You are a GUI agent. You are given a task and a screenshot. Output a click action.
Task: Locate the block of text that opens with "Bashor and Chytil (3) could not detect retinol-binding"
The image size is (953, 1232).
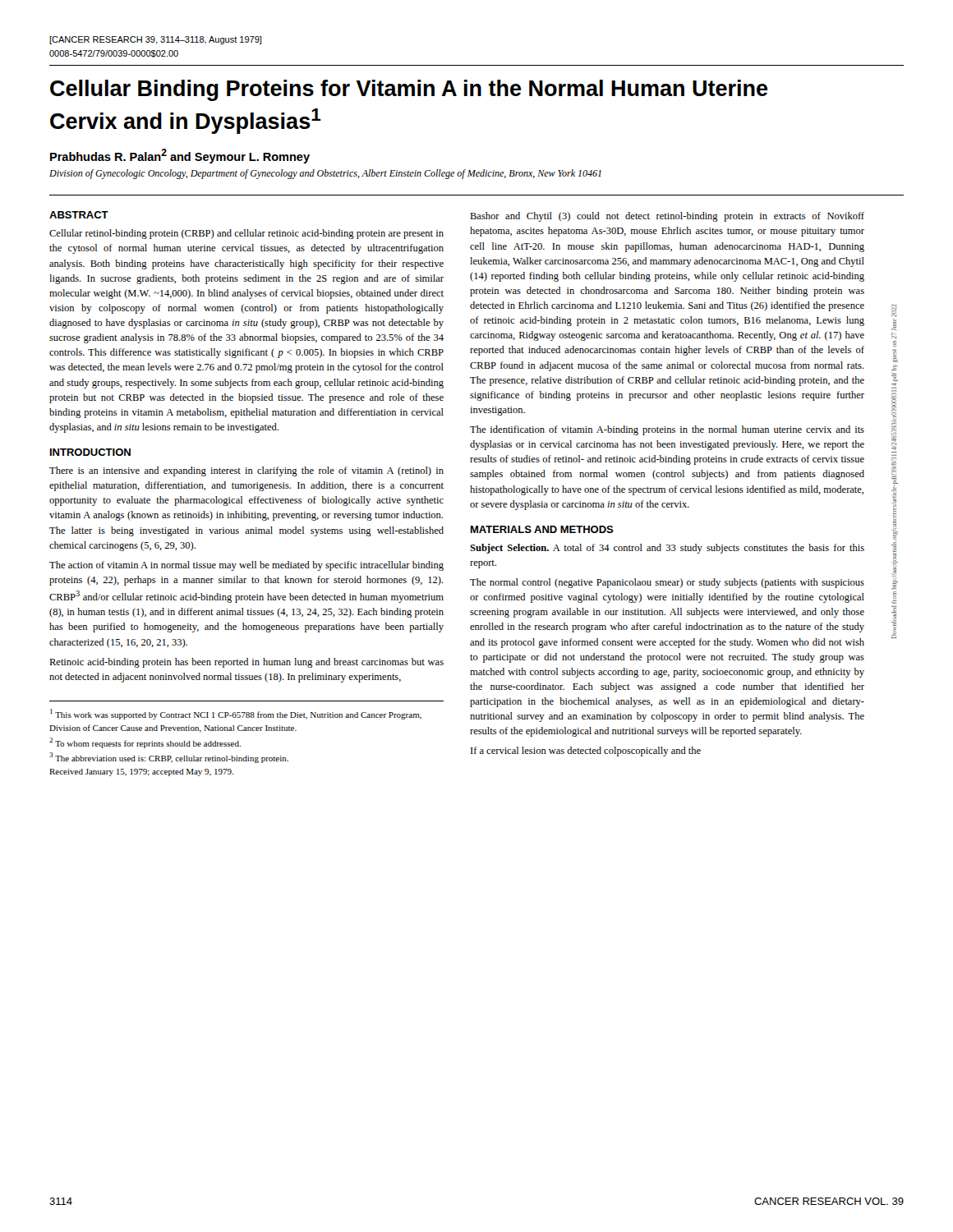tap(667, 360)
